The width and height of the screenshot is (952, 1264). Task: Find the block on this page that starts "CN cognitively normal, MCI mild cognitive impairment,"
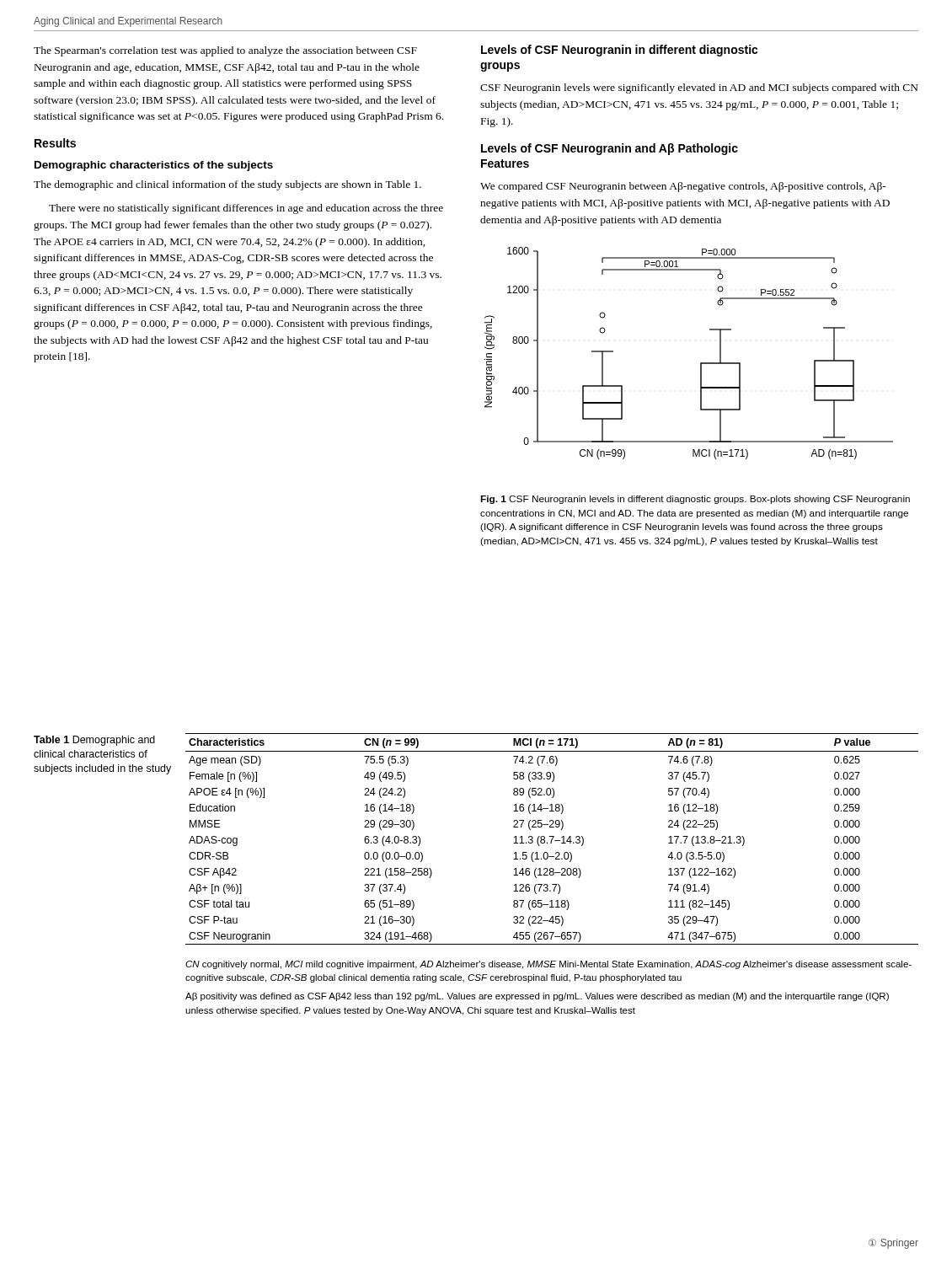coord(552,971)
